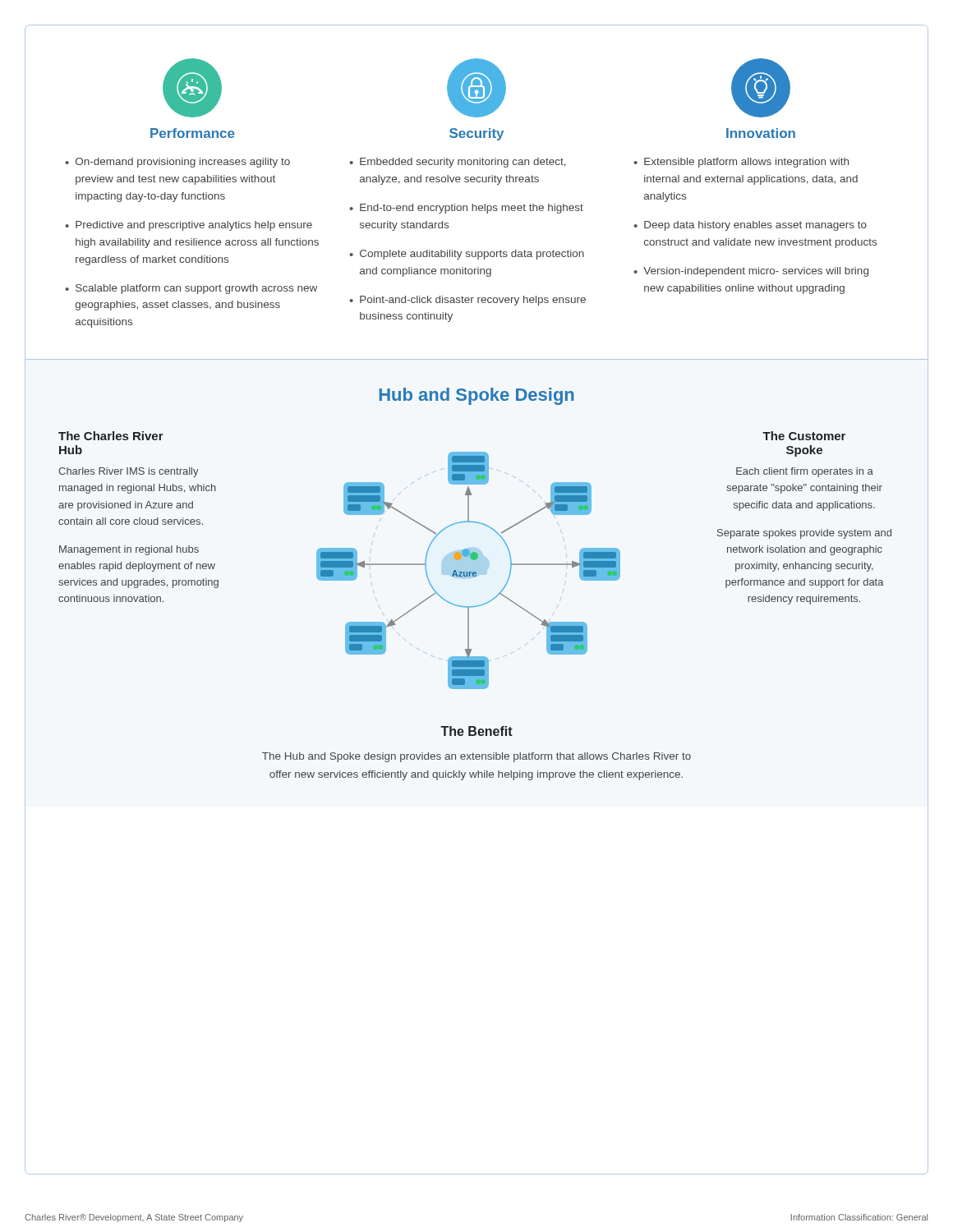
Task: Click on the passage starting "Hub and Spoke Design"
Action: click(x=476, y=395)
